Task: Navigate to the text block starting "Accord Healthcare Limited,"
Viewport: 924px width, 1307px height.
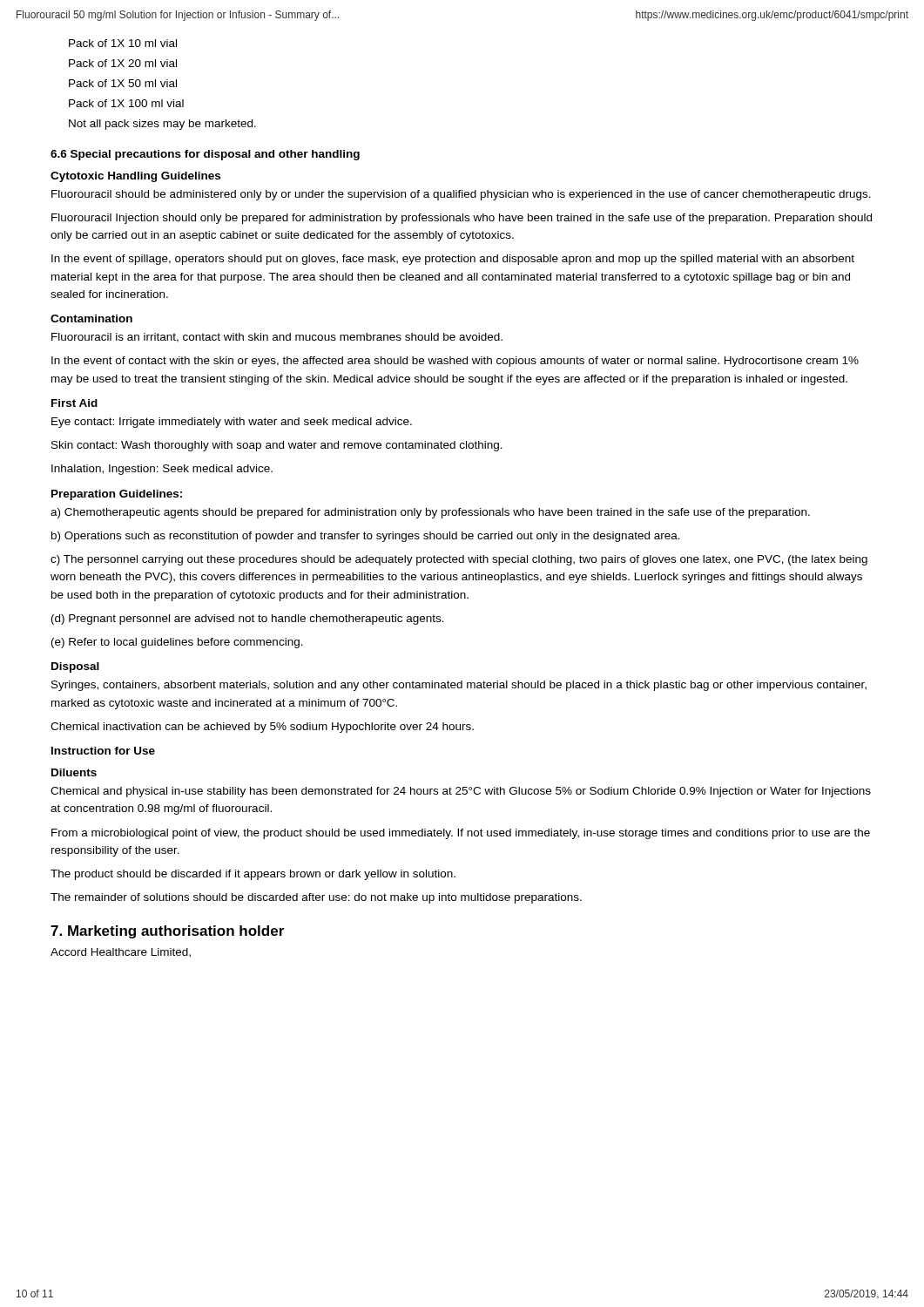Action: pos(121,952)
